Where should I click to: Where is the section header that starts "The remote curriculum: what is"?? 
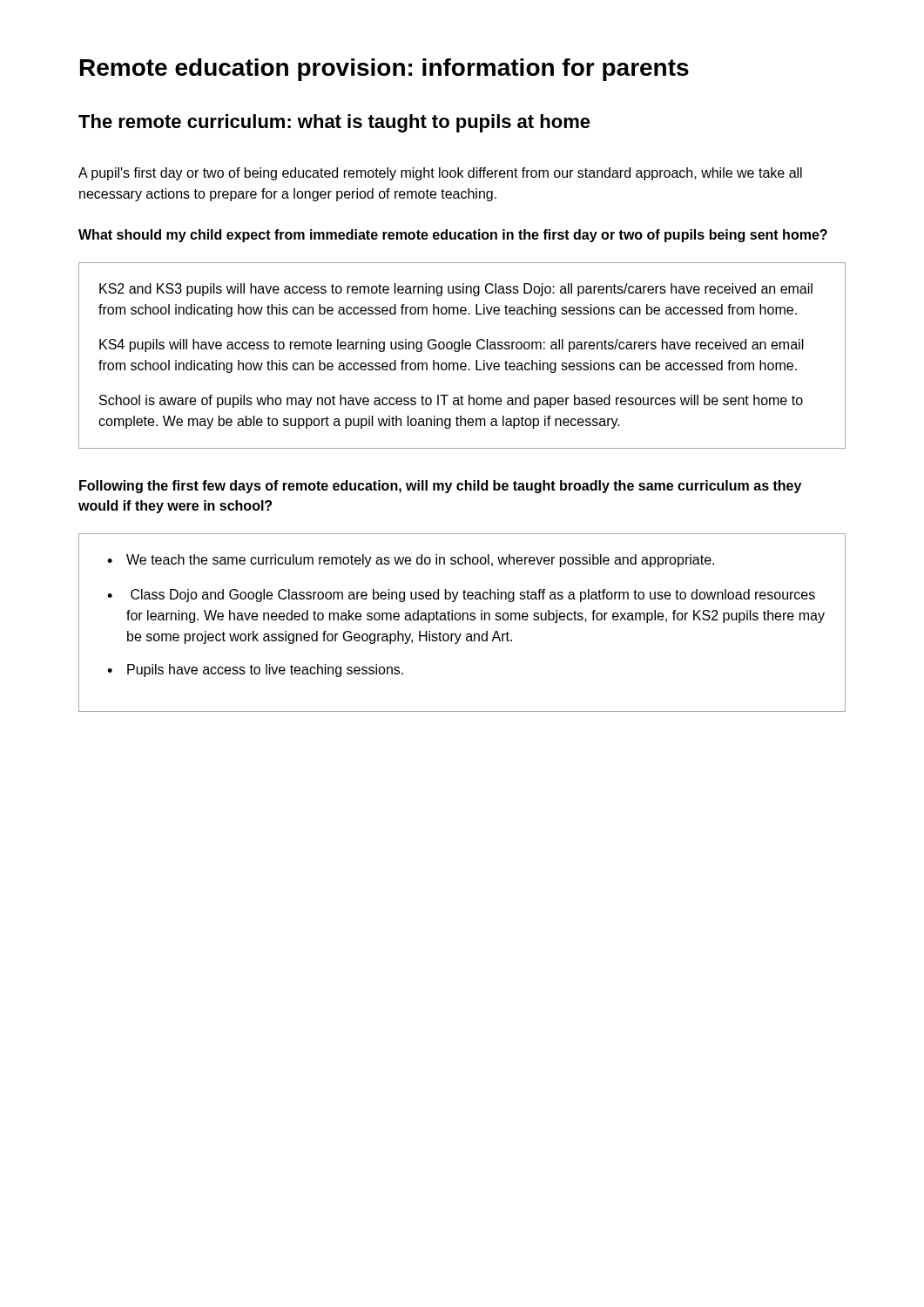point(334,122)
